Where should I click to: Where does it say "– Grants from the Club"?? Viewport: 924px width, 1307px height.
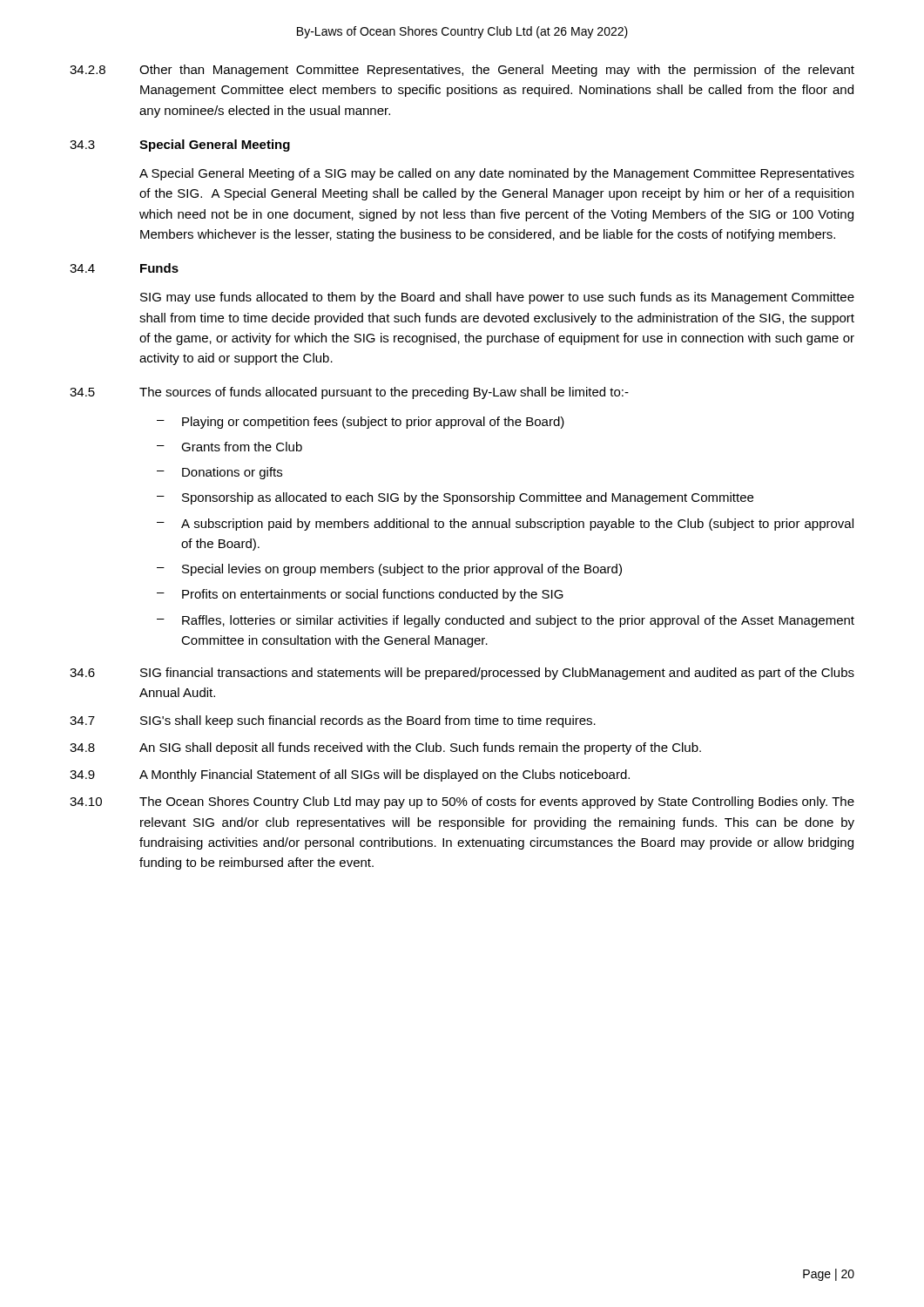click(x=229, y=447)
